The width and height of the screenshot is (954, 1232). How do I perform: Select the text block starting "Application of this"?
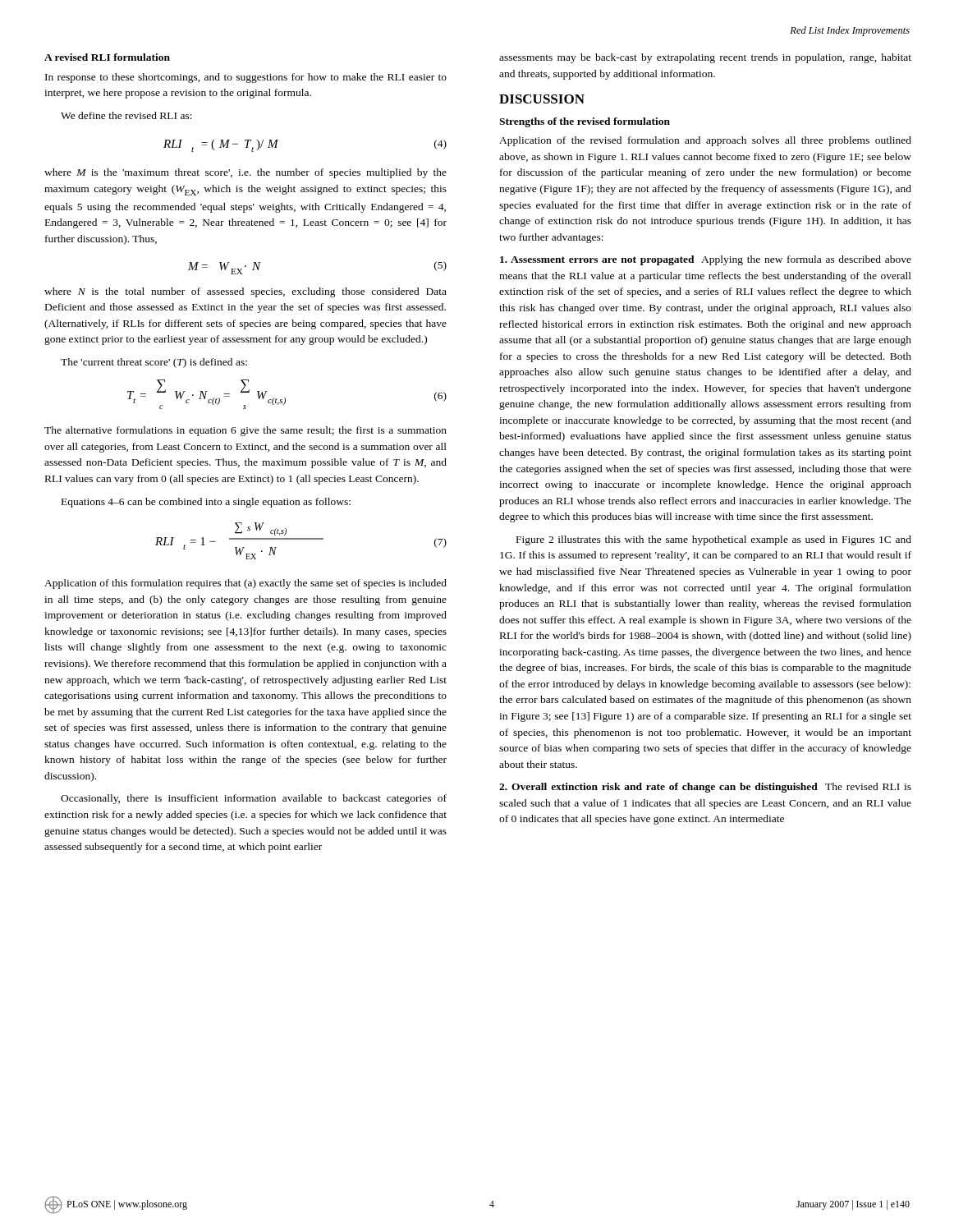246,715
